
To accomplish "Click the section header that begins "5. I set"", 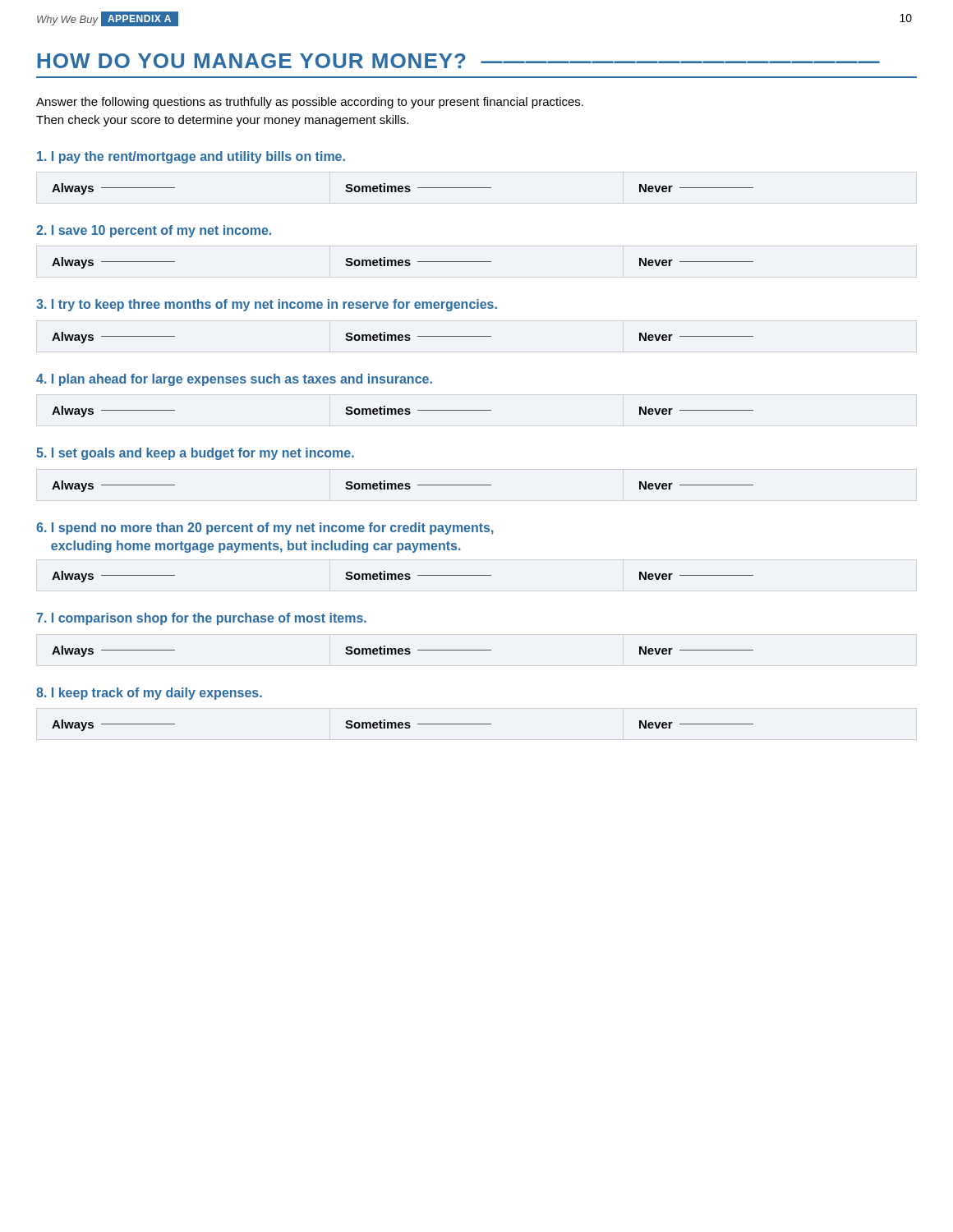I will pyautogui.click(x=195, y=453).
